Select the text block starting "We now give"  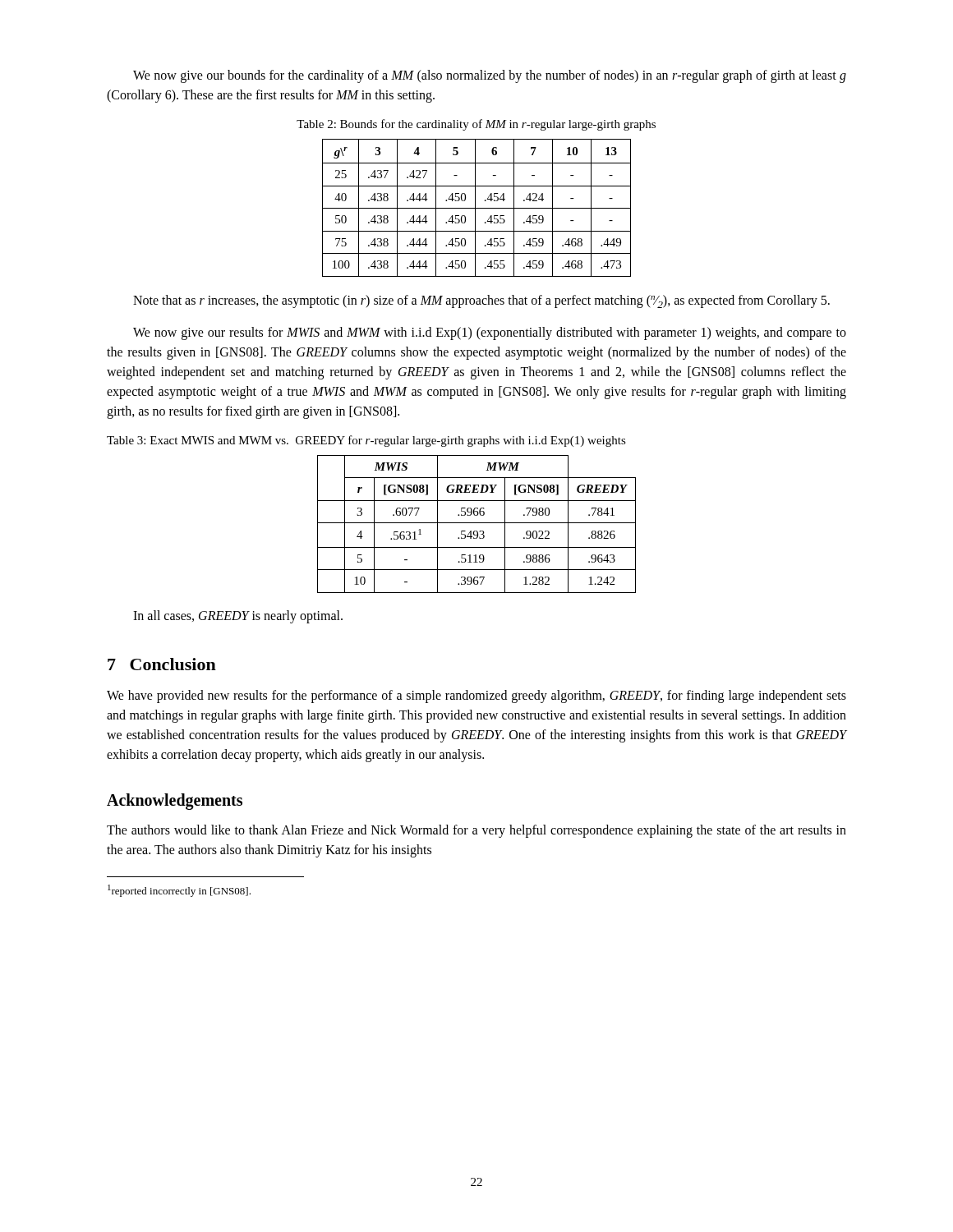click(476, 85)
